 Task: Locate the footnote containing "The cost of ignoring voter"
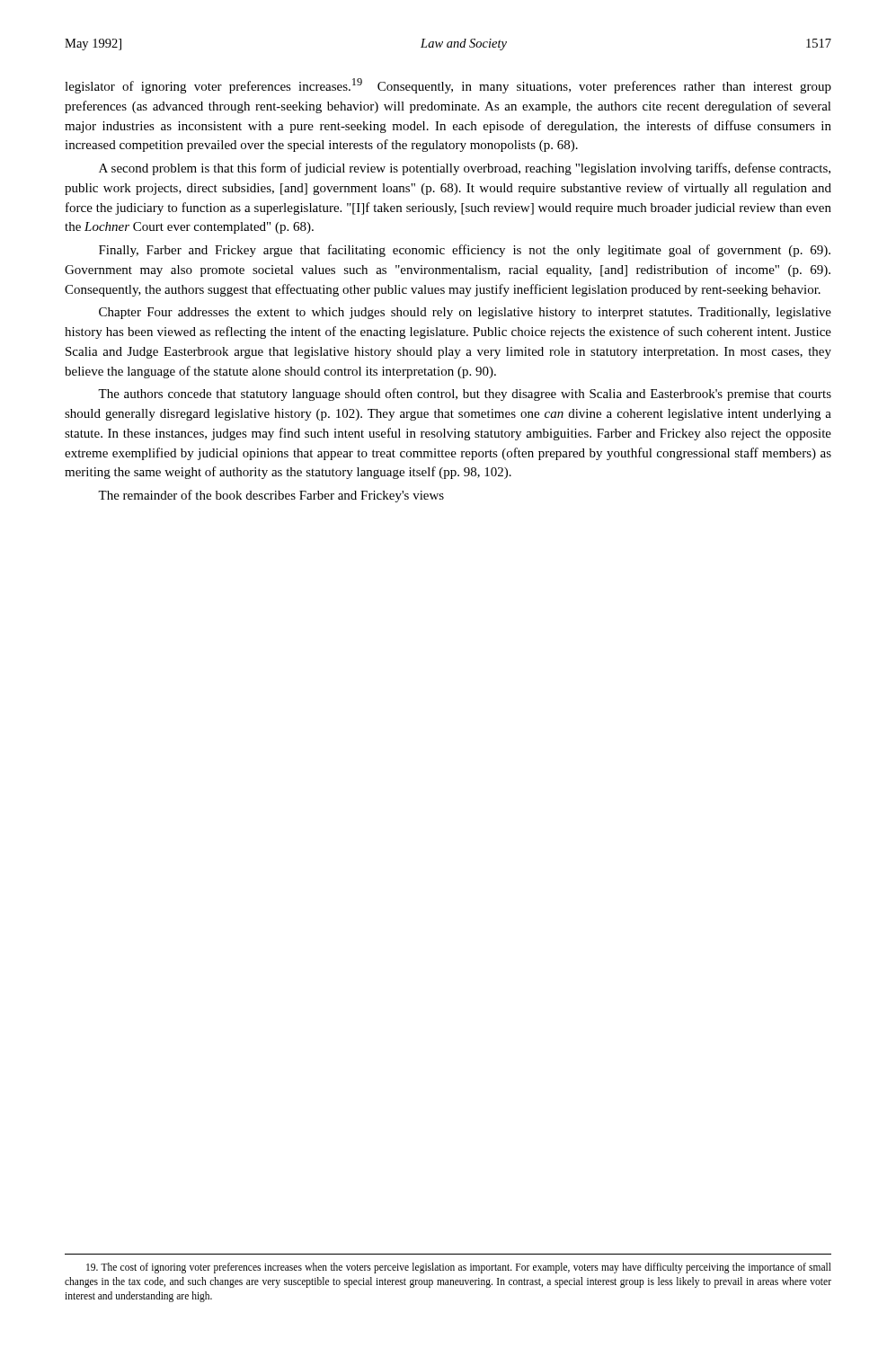point(448,1281)
